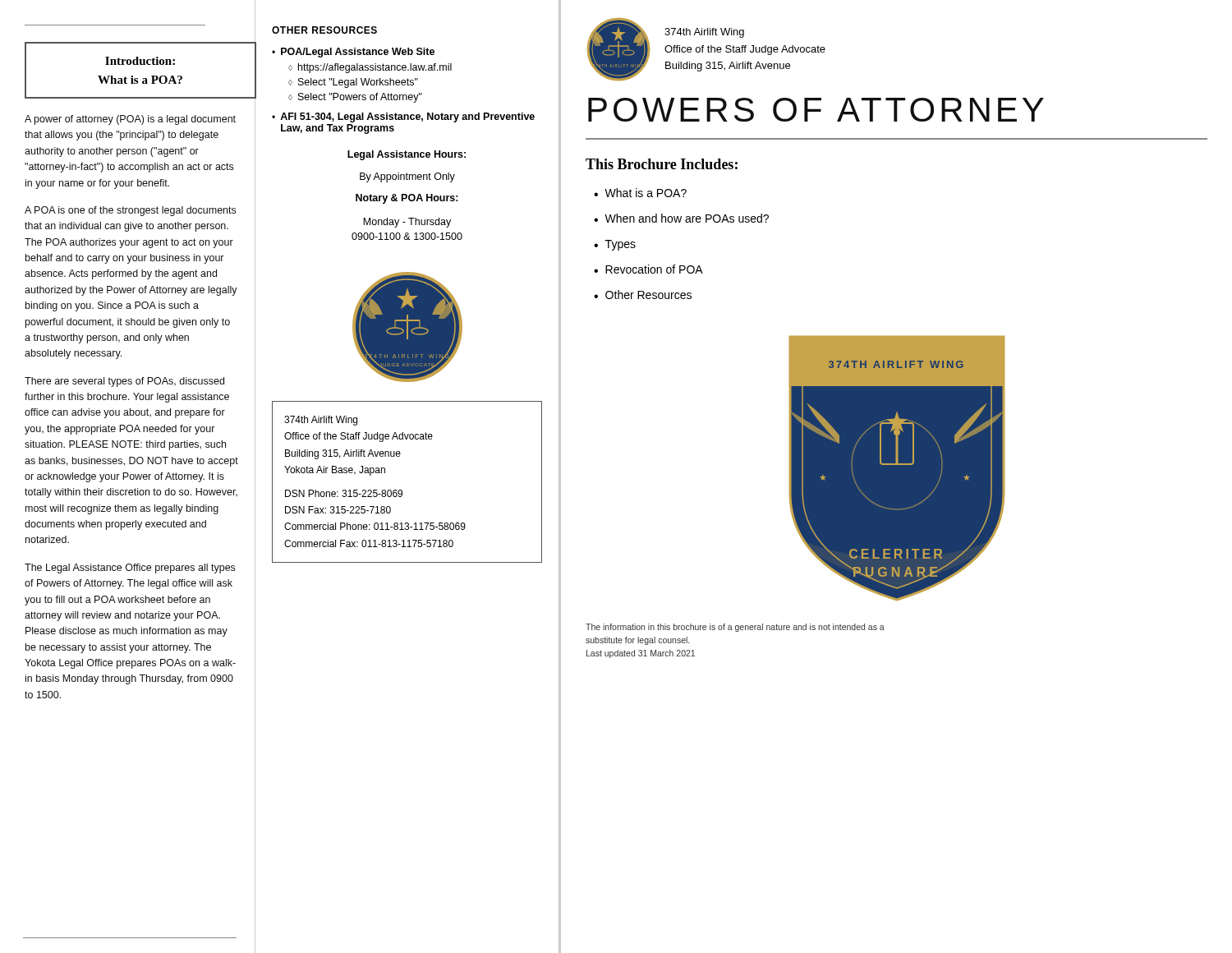
Task: Locate the section header that reads "This Brochure Includes:"
Action: tap(662, 164)
